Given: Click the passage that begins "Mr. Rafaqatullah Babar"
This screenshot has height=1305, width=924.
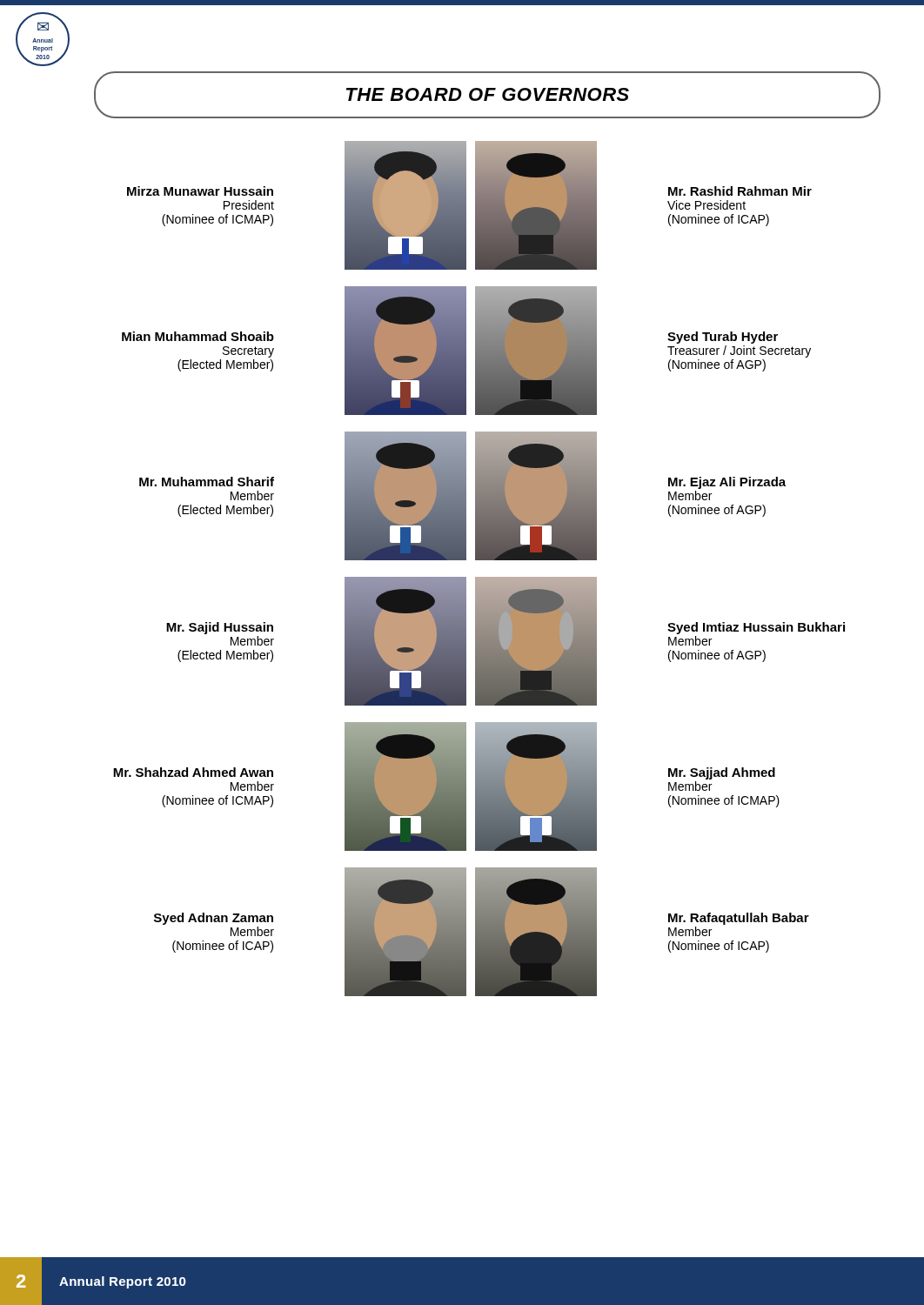Looking at the screenshot, I should 778,931.
